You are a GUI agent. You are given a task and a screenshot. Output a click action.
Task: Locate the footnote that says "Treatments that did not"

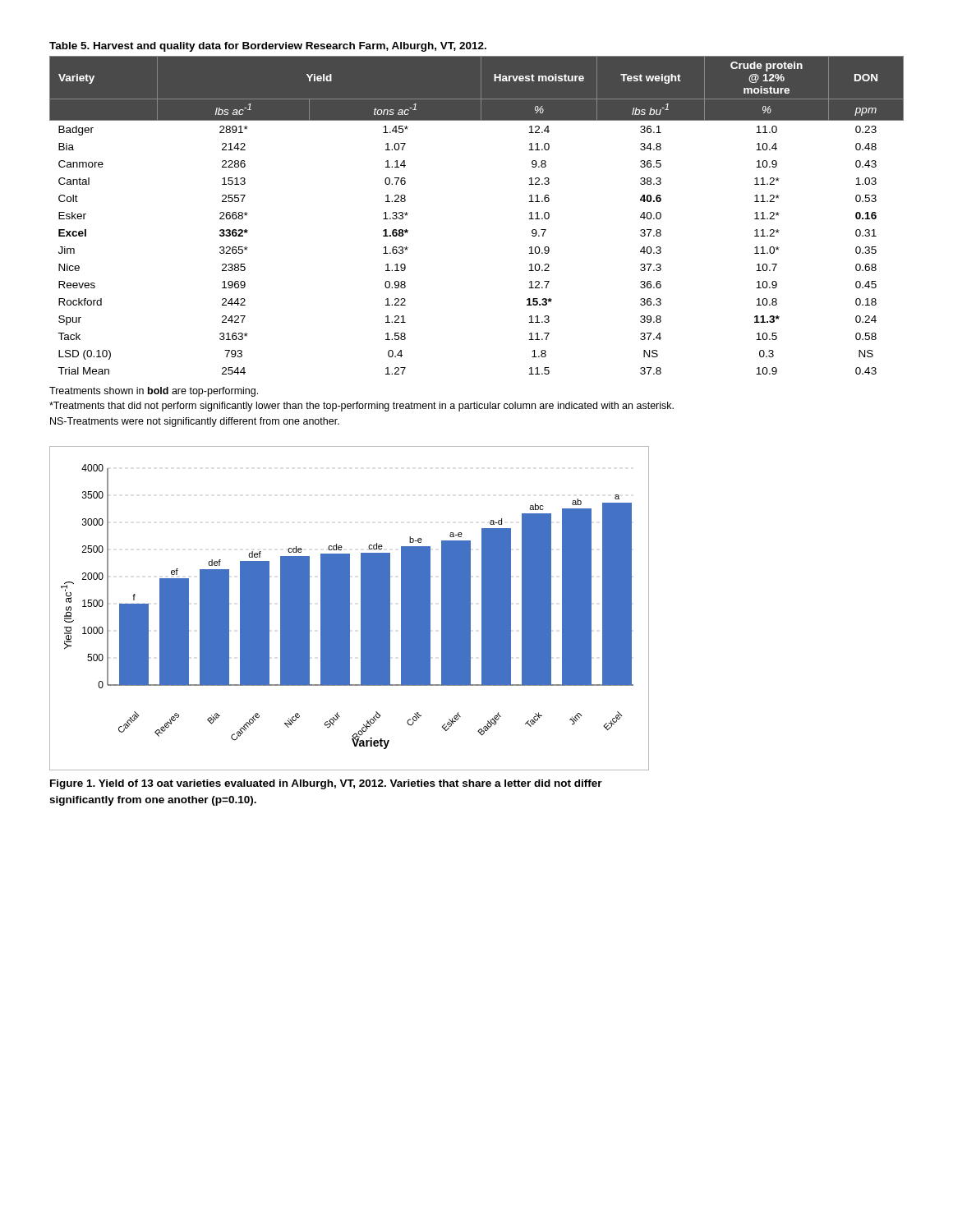362,406
